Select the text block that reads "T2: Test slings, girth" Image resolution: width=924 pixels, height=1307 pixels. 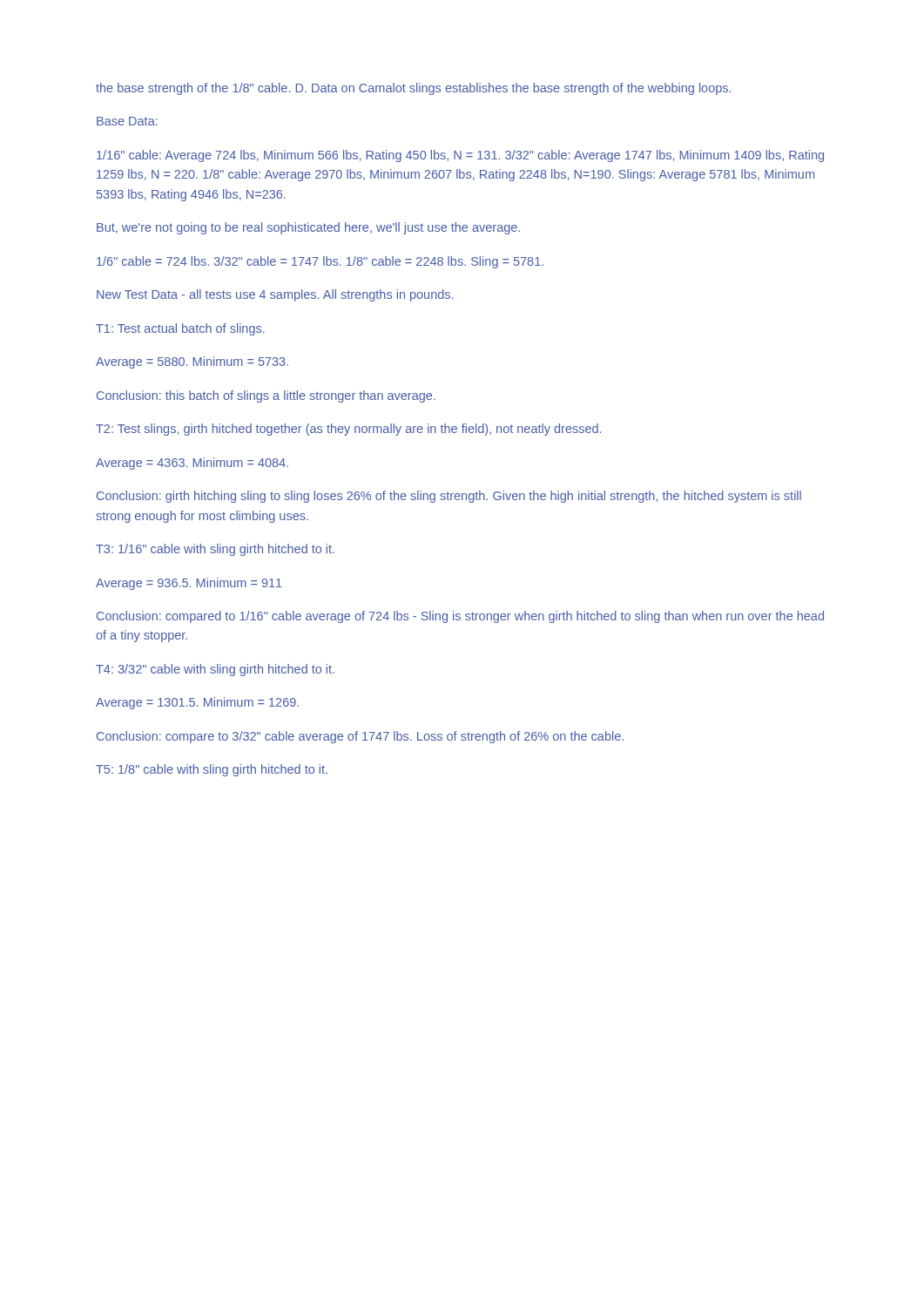[349, 429]
